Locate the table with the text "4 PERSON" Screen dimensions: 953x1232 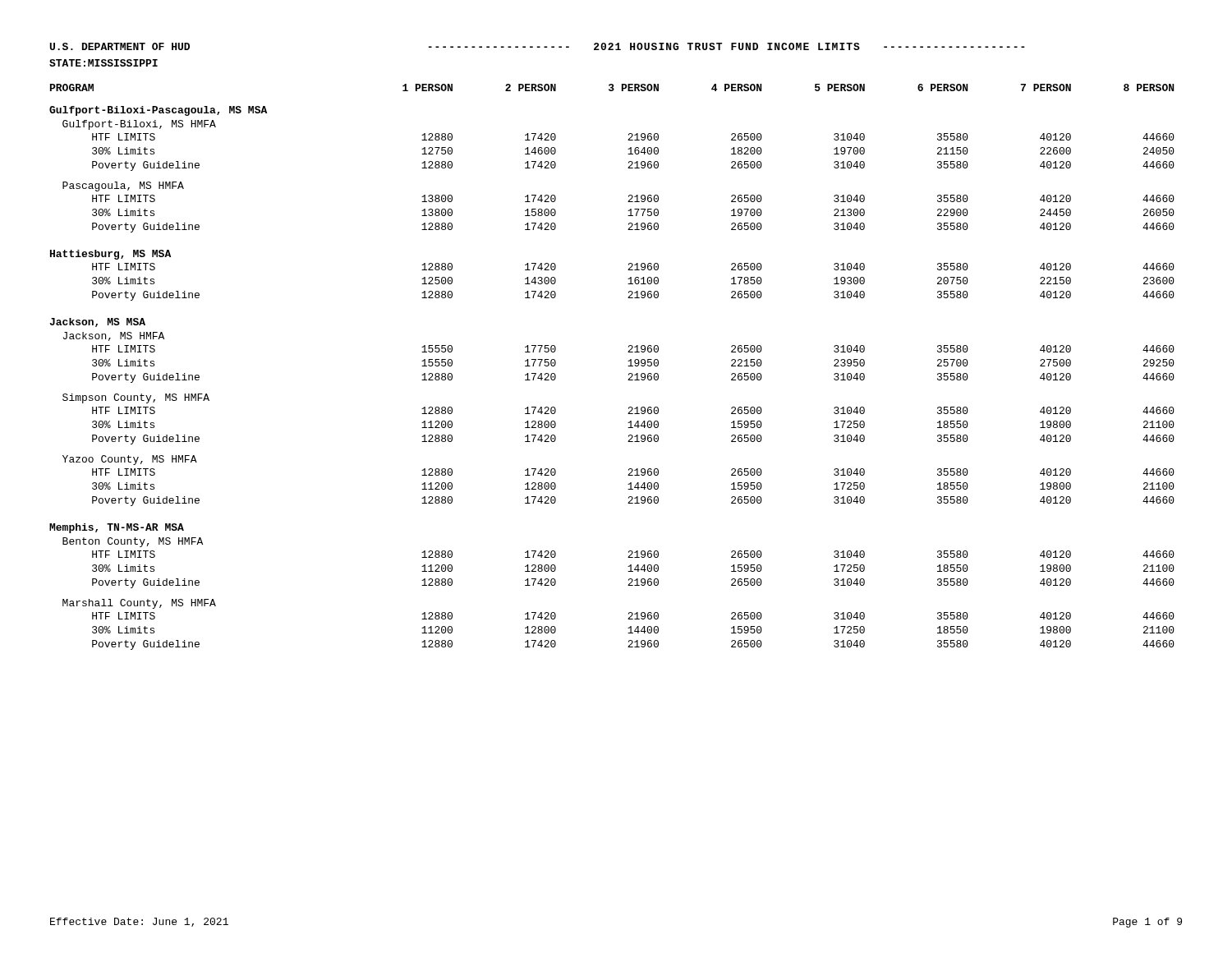tap(616, 366)
